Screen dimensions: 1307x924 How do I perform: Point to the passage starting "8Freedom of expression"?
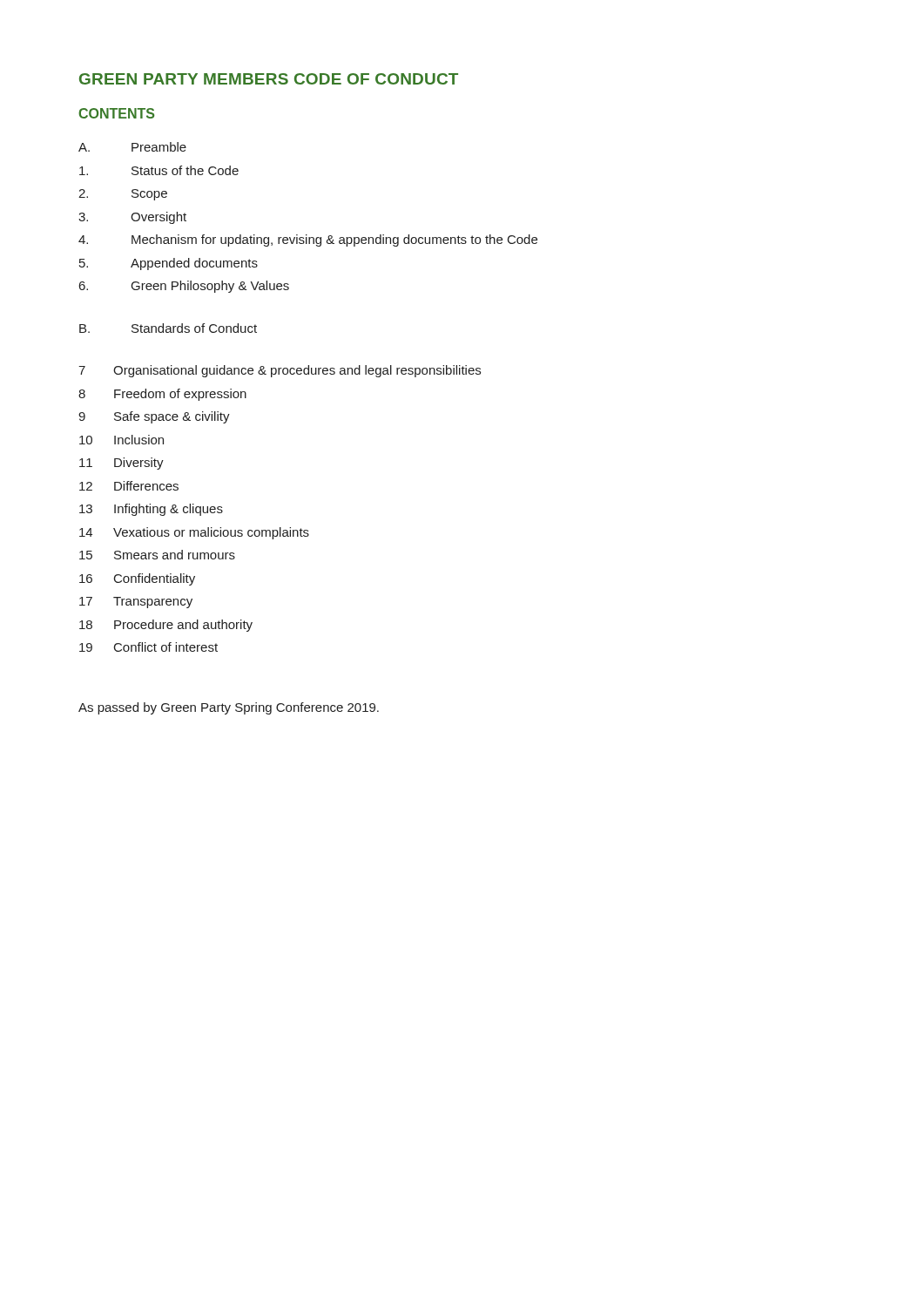(162, 395)
